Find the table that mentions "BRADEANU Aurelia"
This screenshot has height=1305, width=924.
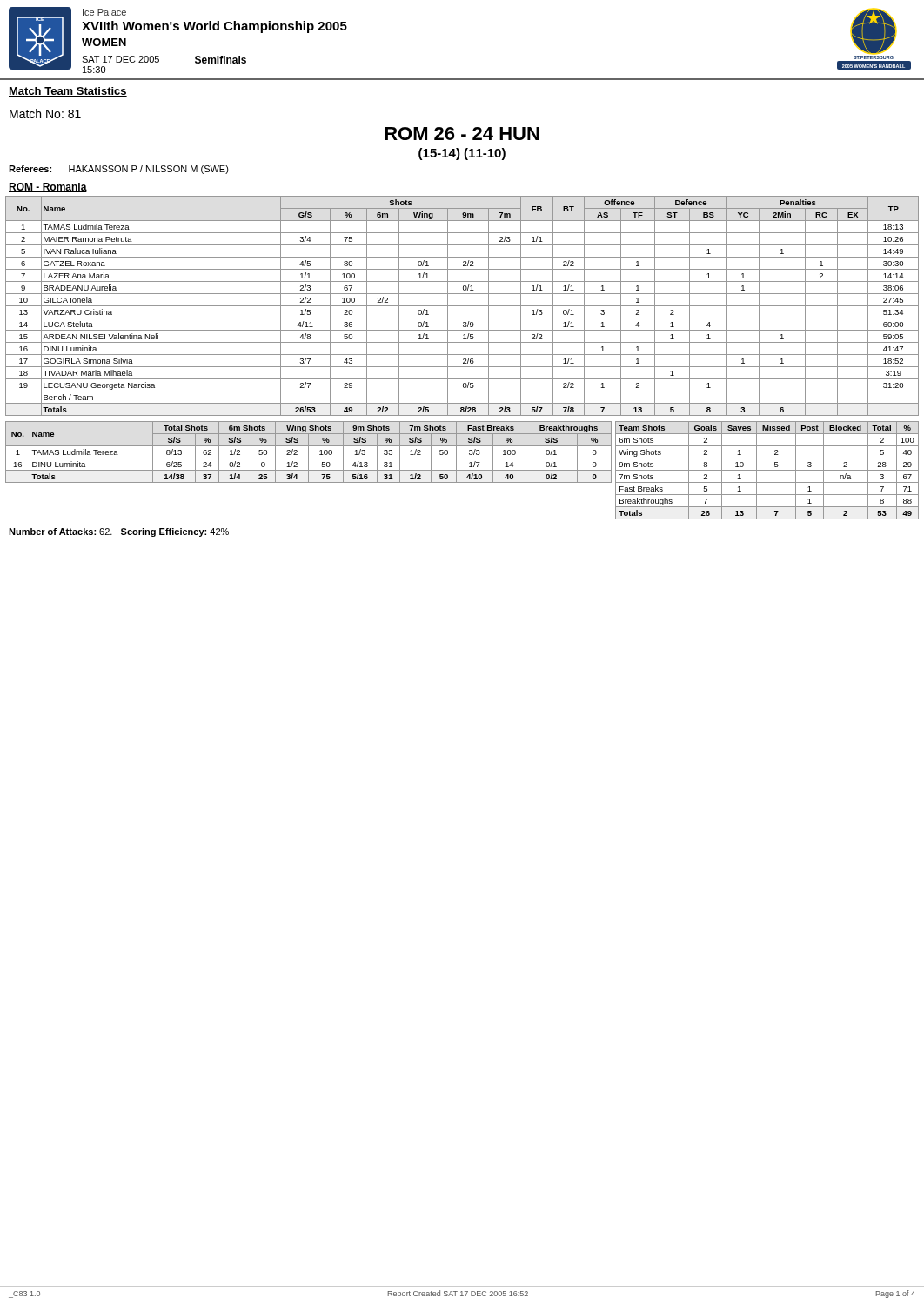[x=462, y=306]
